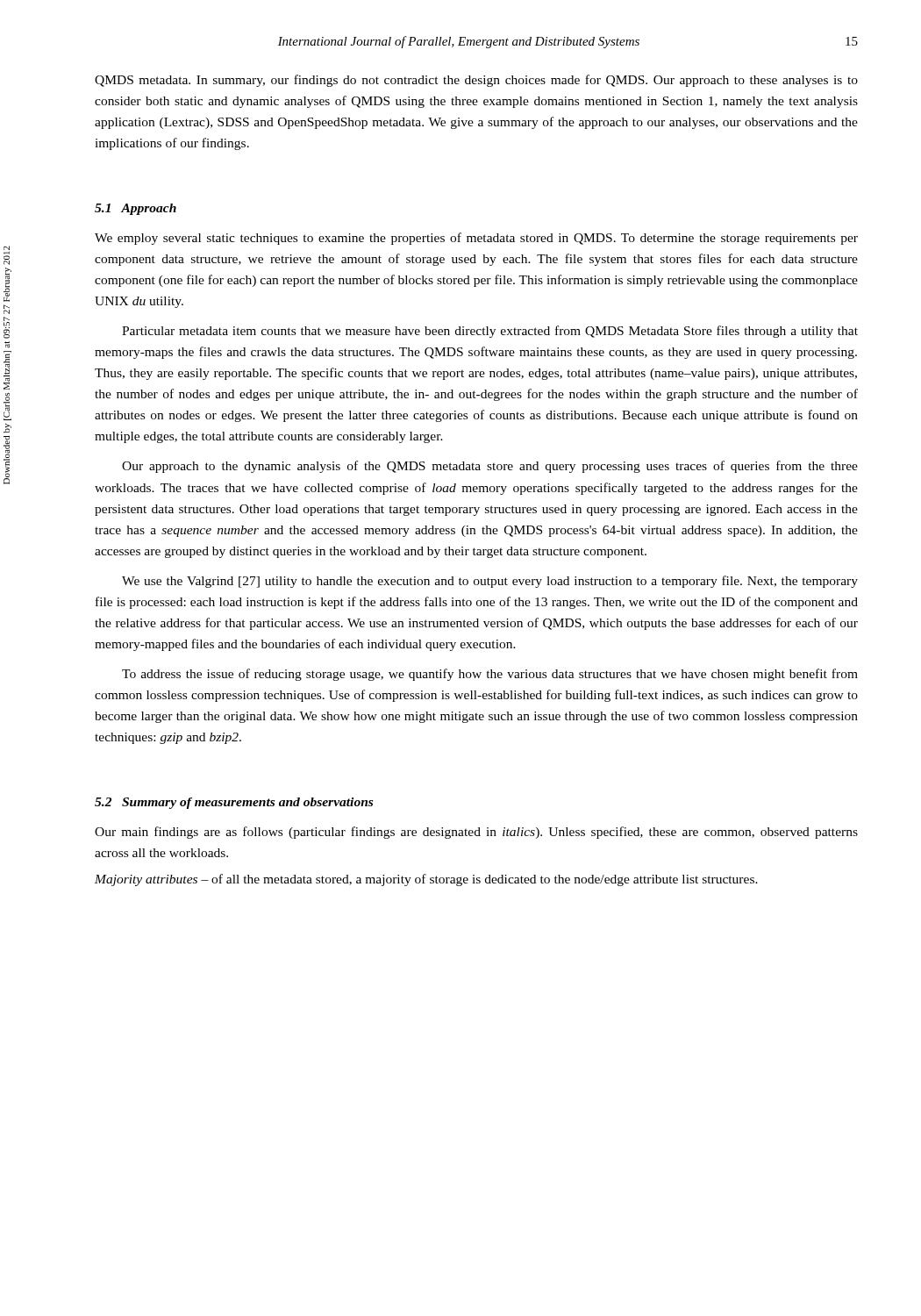Click the passage that begins "We use the Valgrind [27]"

[x=476, y=612]
